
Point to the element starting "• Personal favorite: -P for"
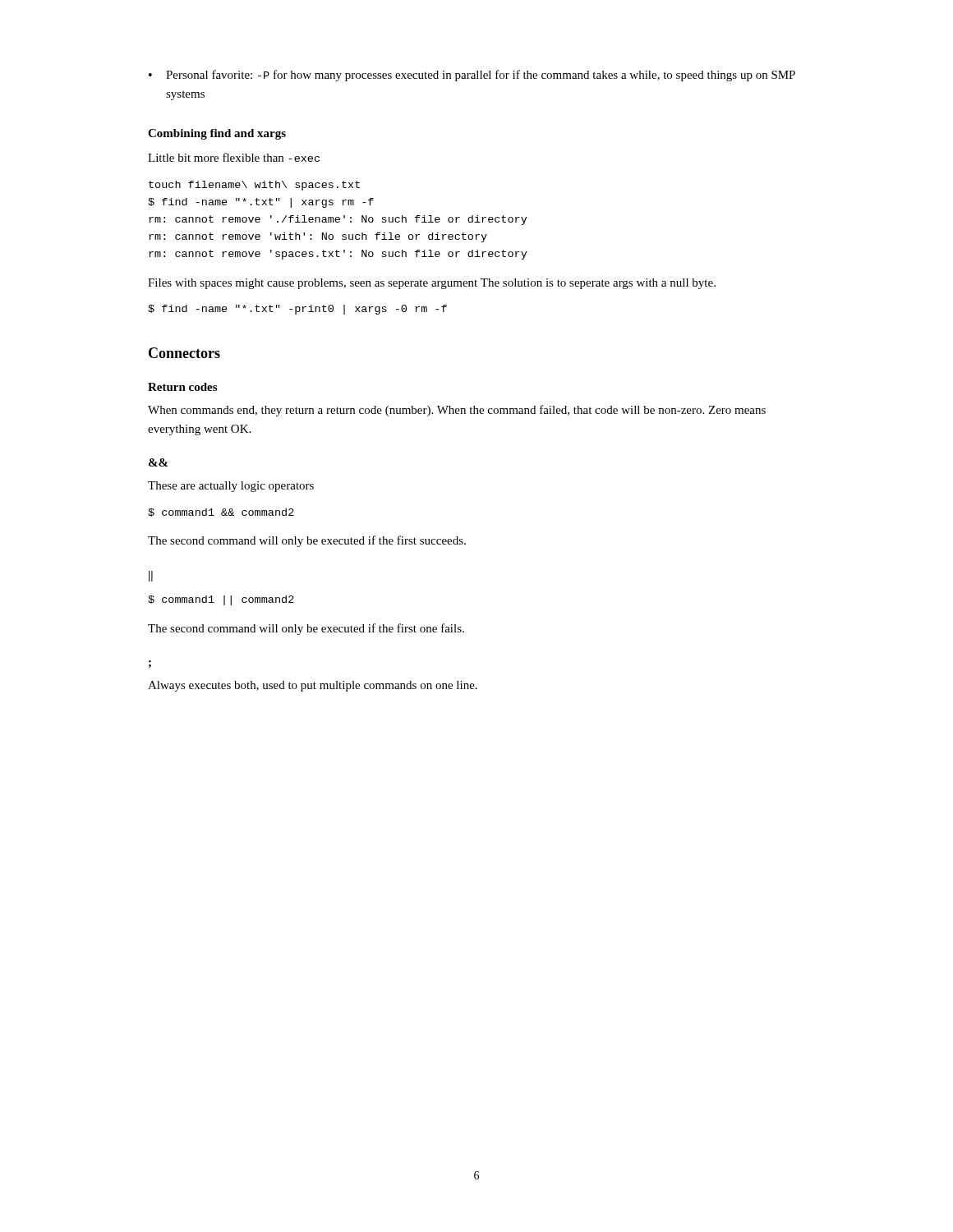click(476, 84)
